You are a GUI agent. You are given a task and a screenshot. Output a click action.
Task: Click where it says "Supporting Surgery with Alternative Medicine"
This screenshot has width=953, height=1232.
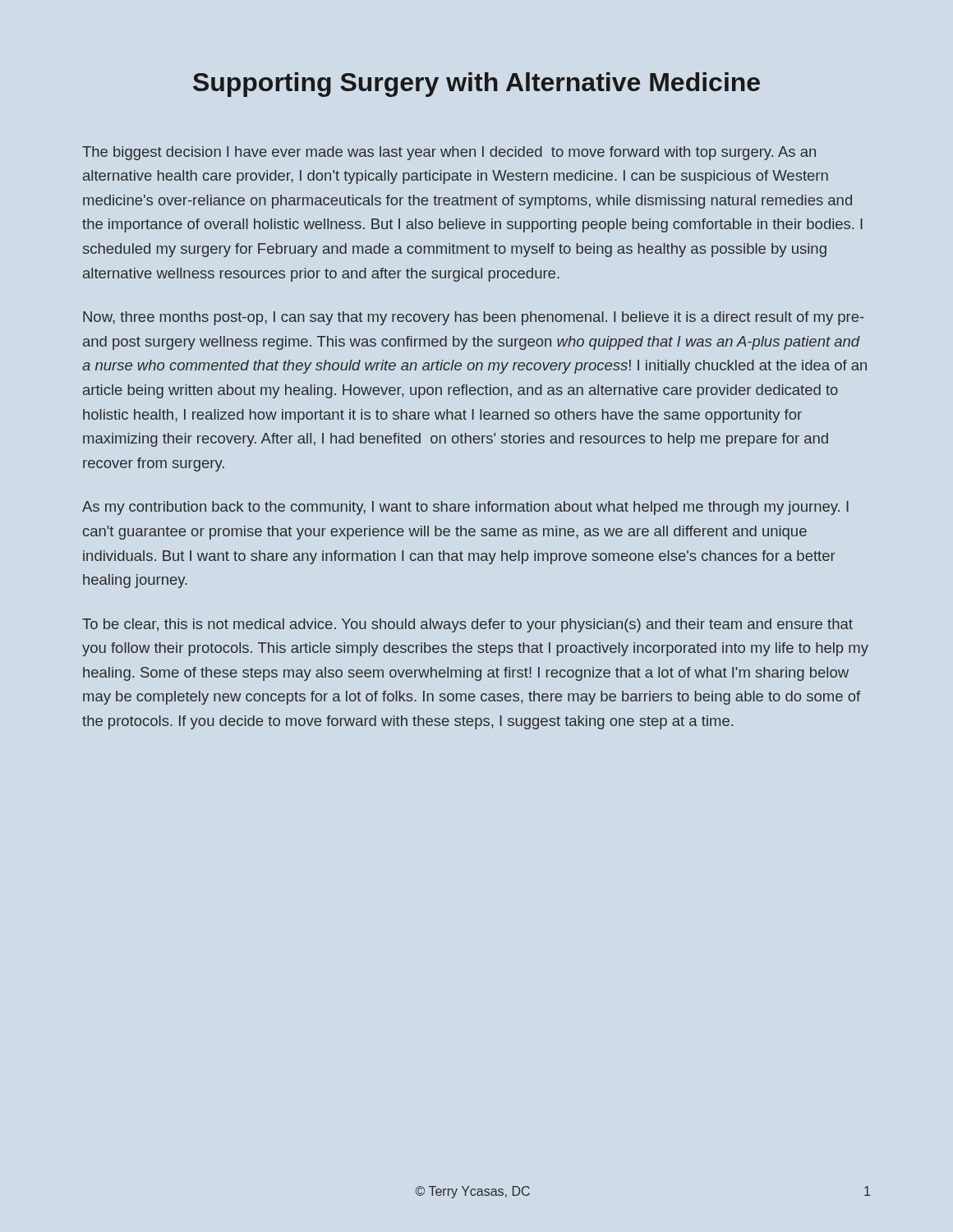click(x=476, y=82)
